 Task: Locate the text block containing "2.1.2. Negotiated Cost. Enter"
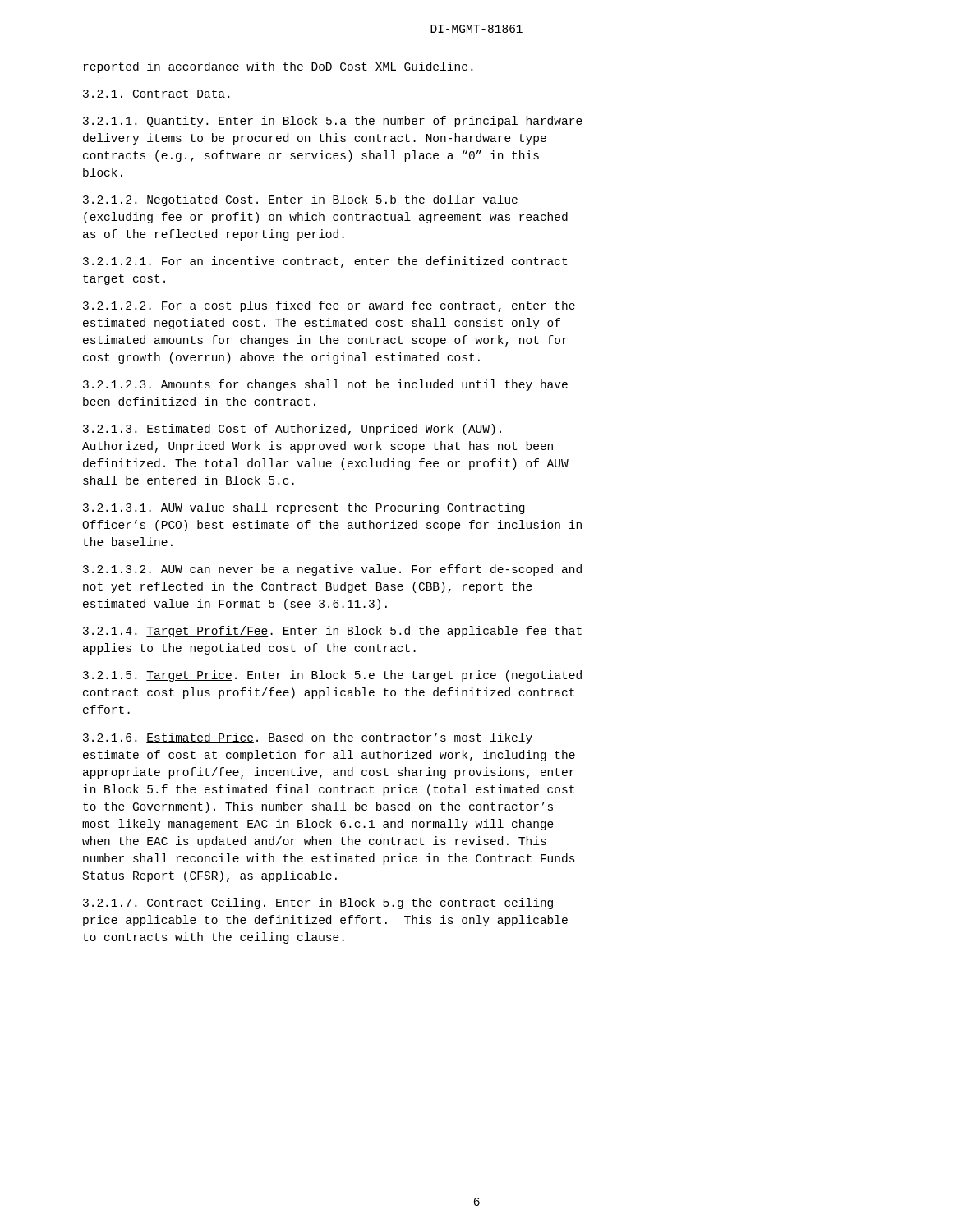325,218
